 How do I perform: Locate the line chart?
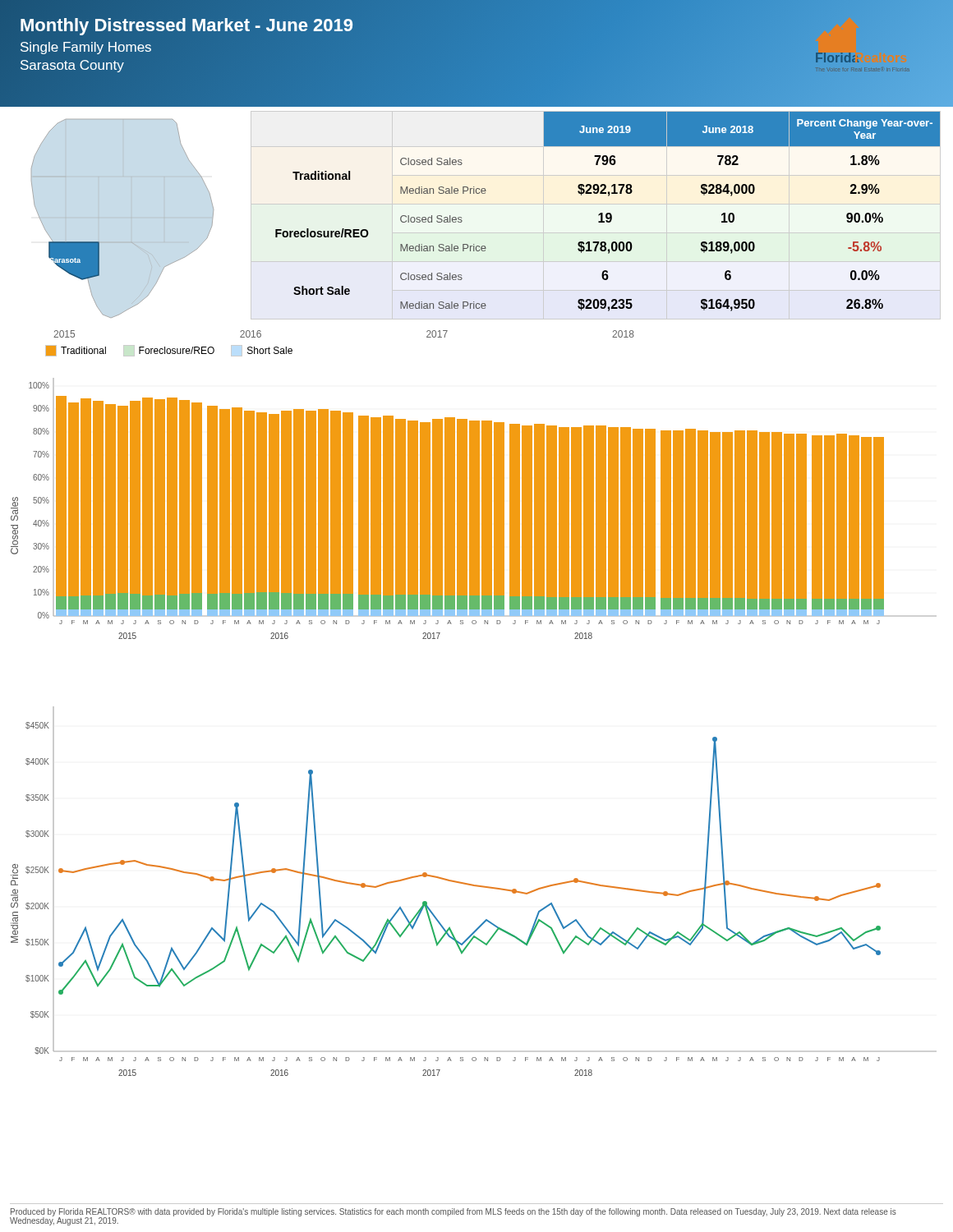(476, 895)
